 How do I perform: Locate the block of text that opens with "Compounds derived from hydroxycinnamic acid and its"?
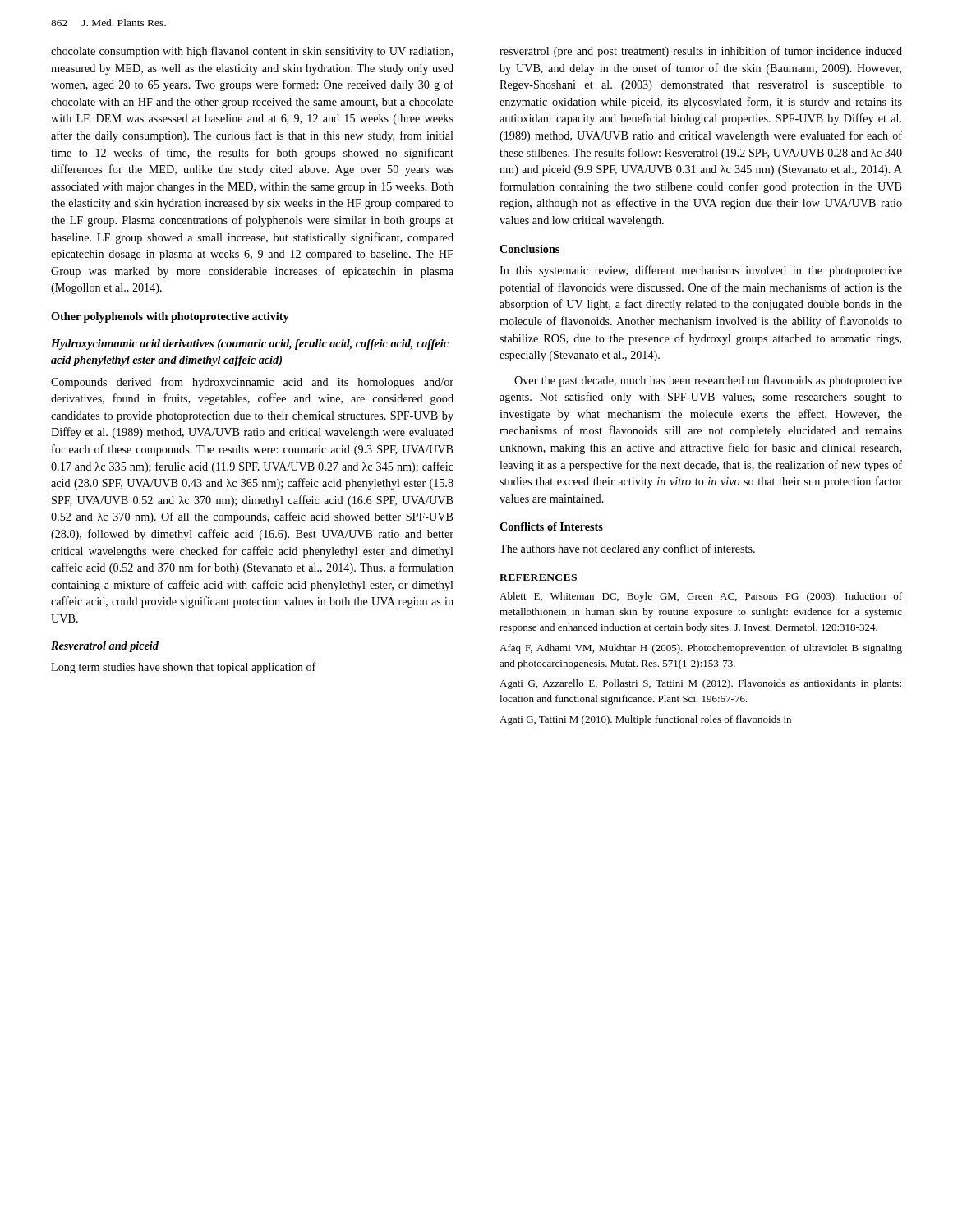252,500
